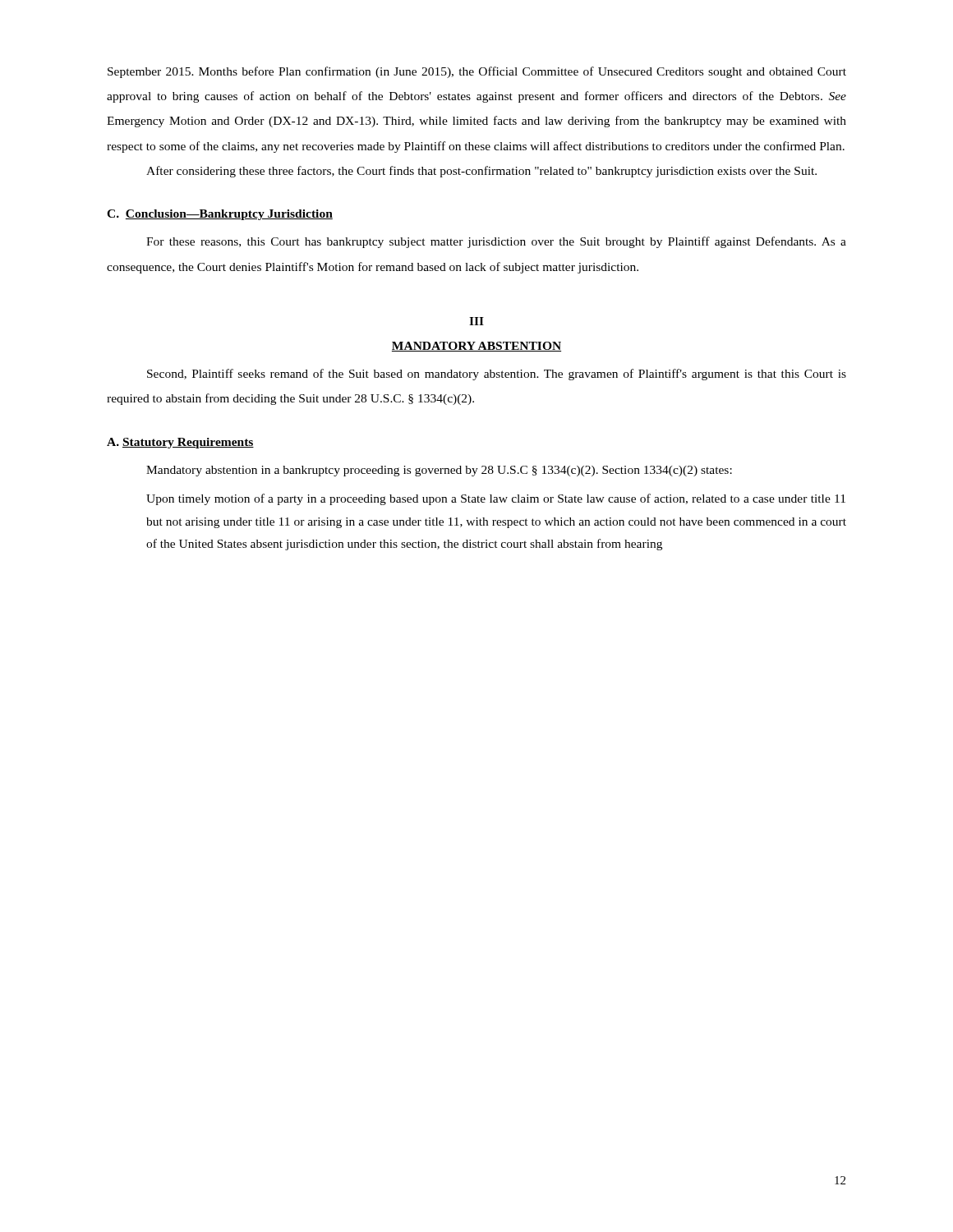Point to "C. Conclusion—Bankruptcy Jurisdiction"
This screenshot has height=1232, width=953.
coord(220,213)
